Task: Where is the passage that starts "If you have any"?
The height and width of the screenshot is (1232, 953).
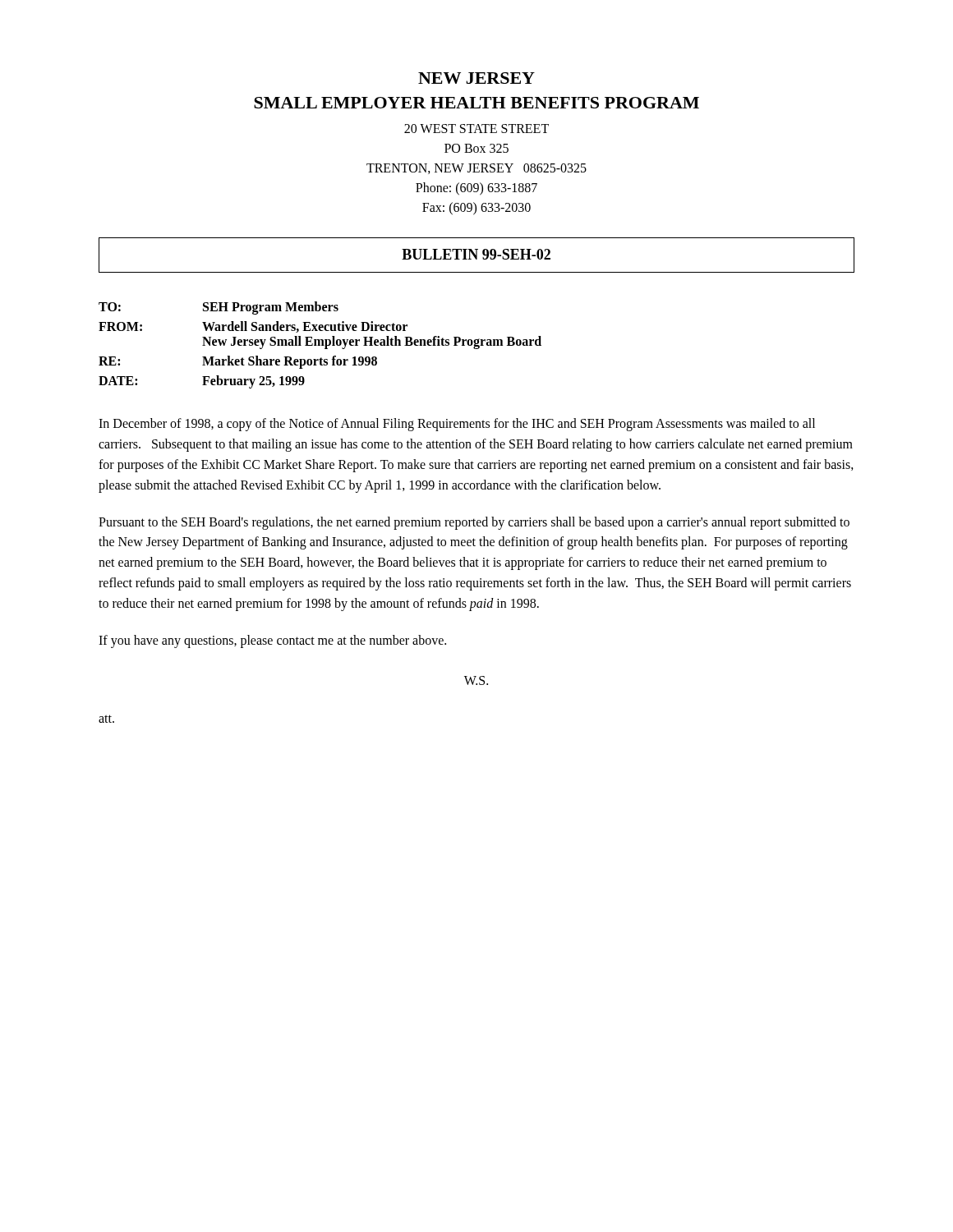Action: (273, 640)
